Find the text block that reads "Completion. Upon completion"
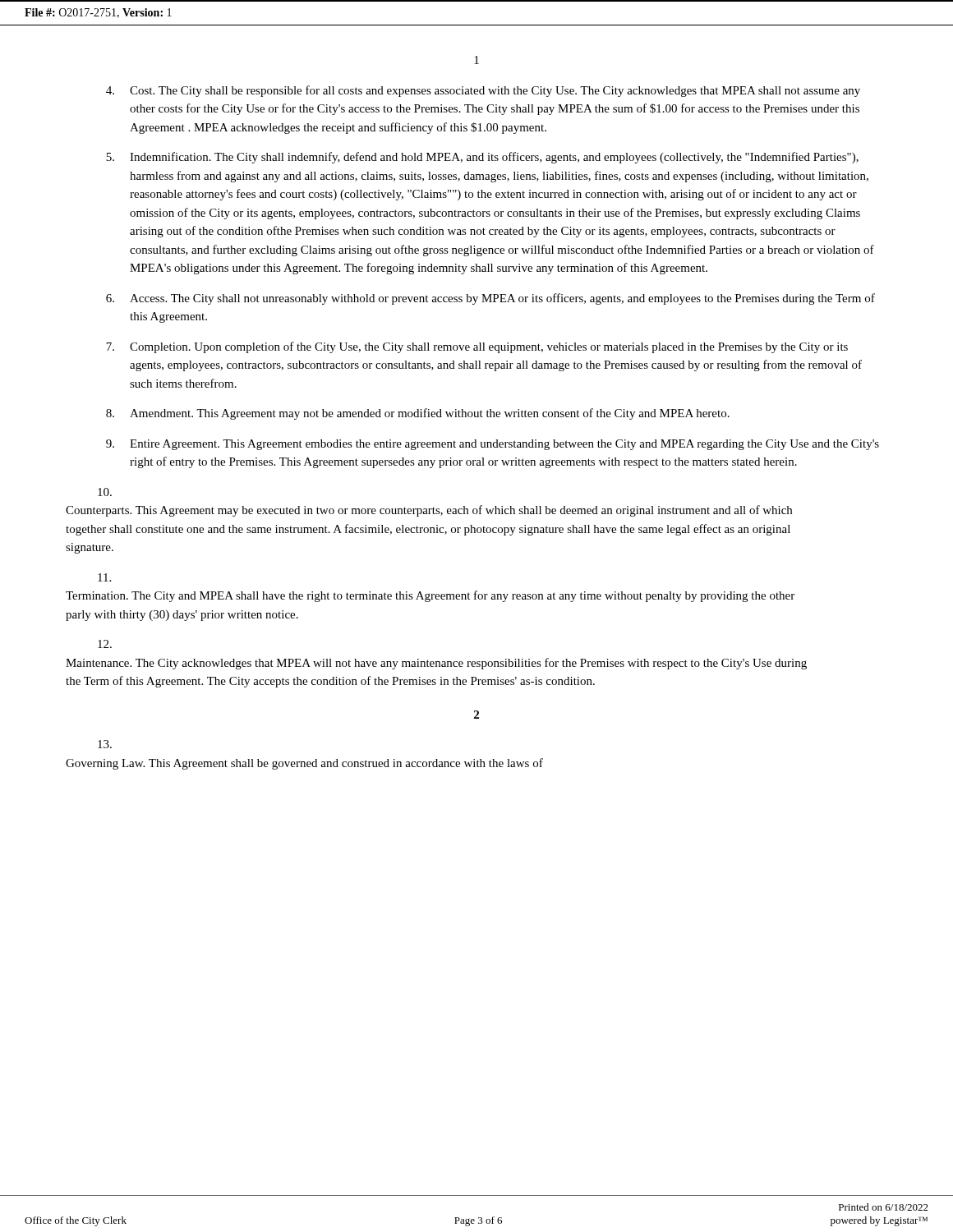 476,365
